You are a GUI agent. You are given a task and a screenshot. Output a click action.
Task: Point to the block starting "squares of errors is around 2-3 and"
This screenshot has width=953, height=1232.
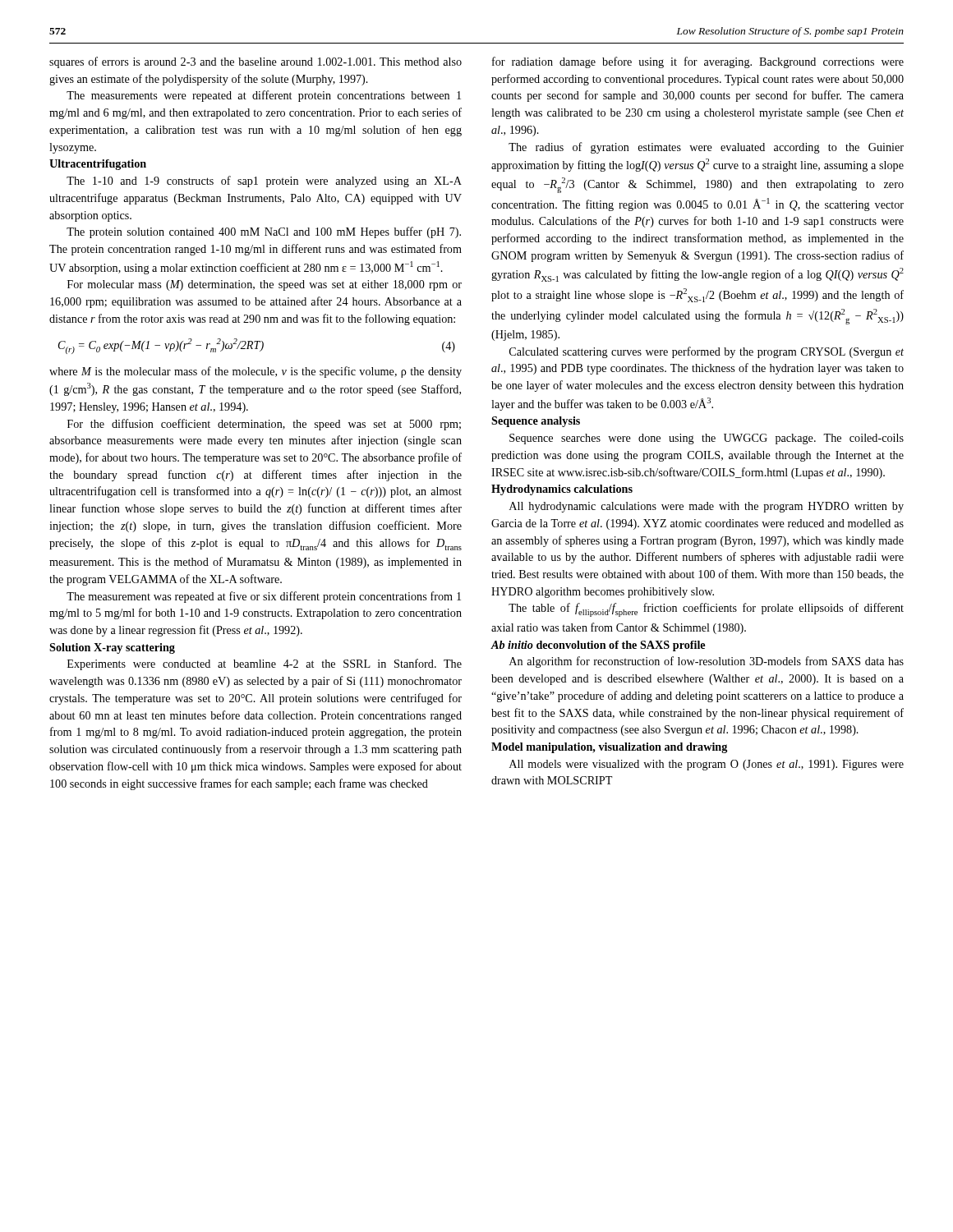(x=255, y=70)
